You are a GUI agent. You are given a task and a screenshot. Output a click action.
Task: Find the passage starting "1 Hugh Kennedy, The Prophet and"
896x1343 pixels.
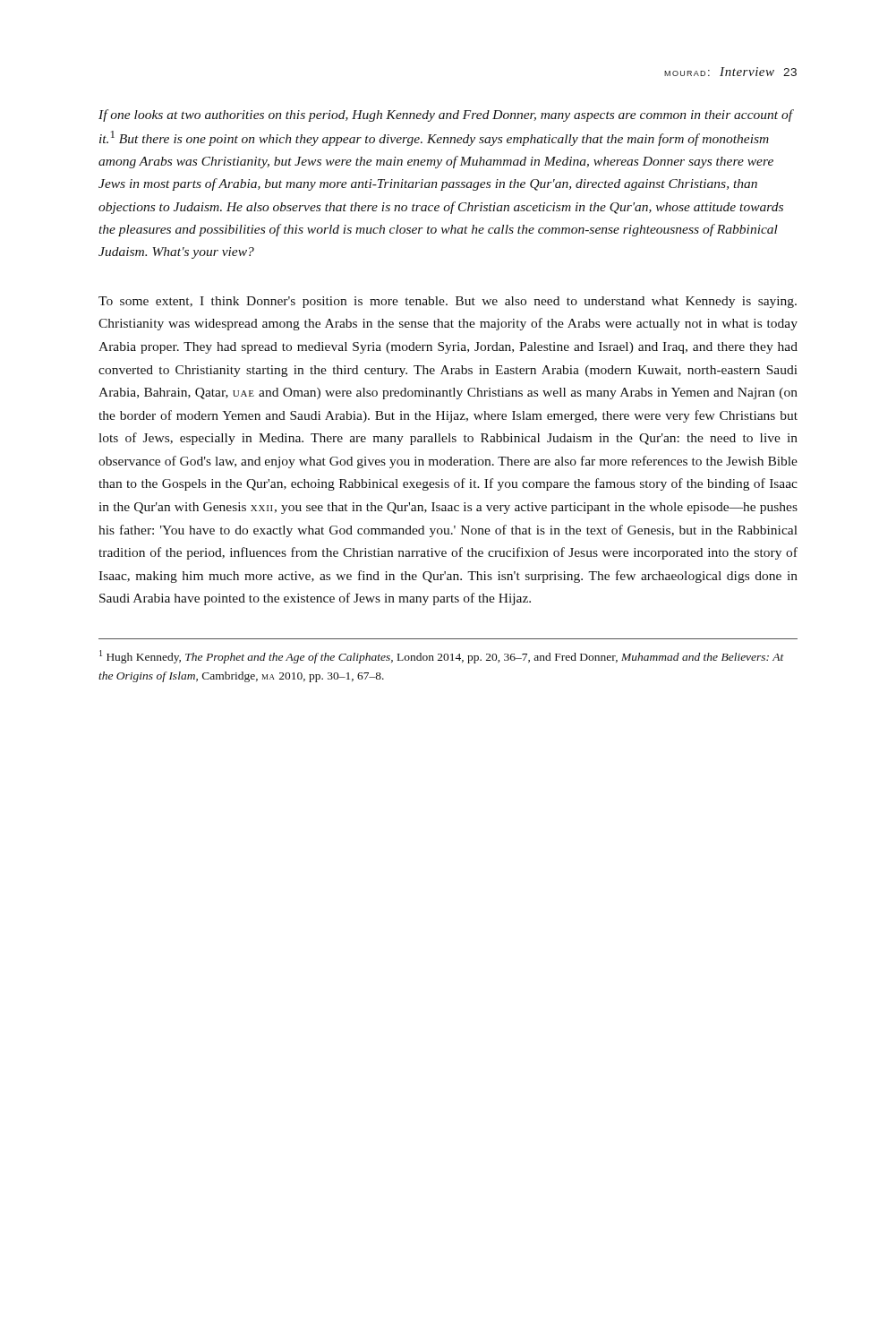pyautogui.click(x=441, y=665)
